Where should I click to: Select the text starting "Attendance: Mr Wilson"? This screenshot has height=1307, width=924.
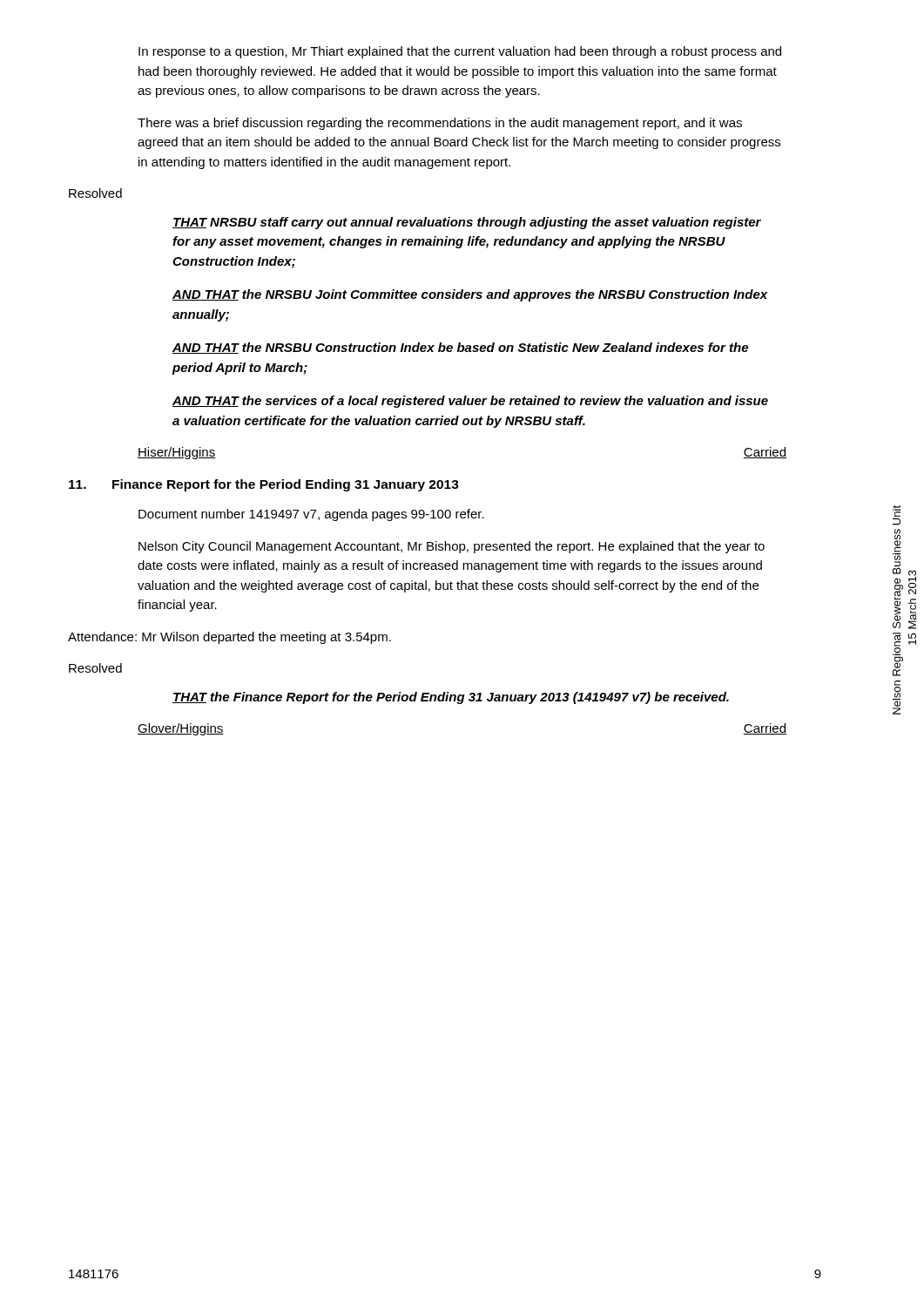coord(229,638)
